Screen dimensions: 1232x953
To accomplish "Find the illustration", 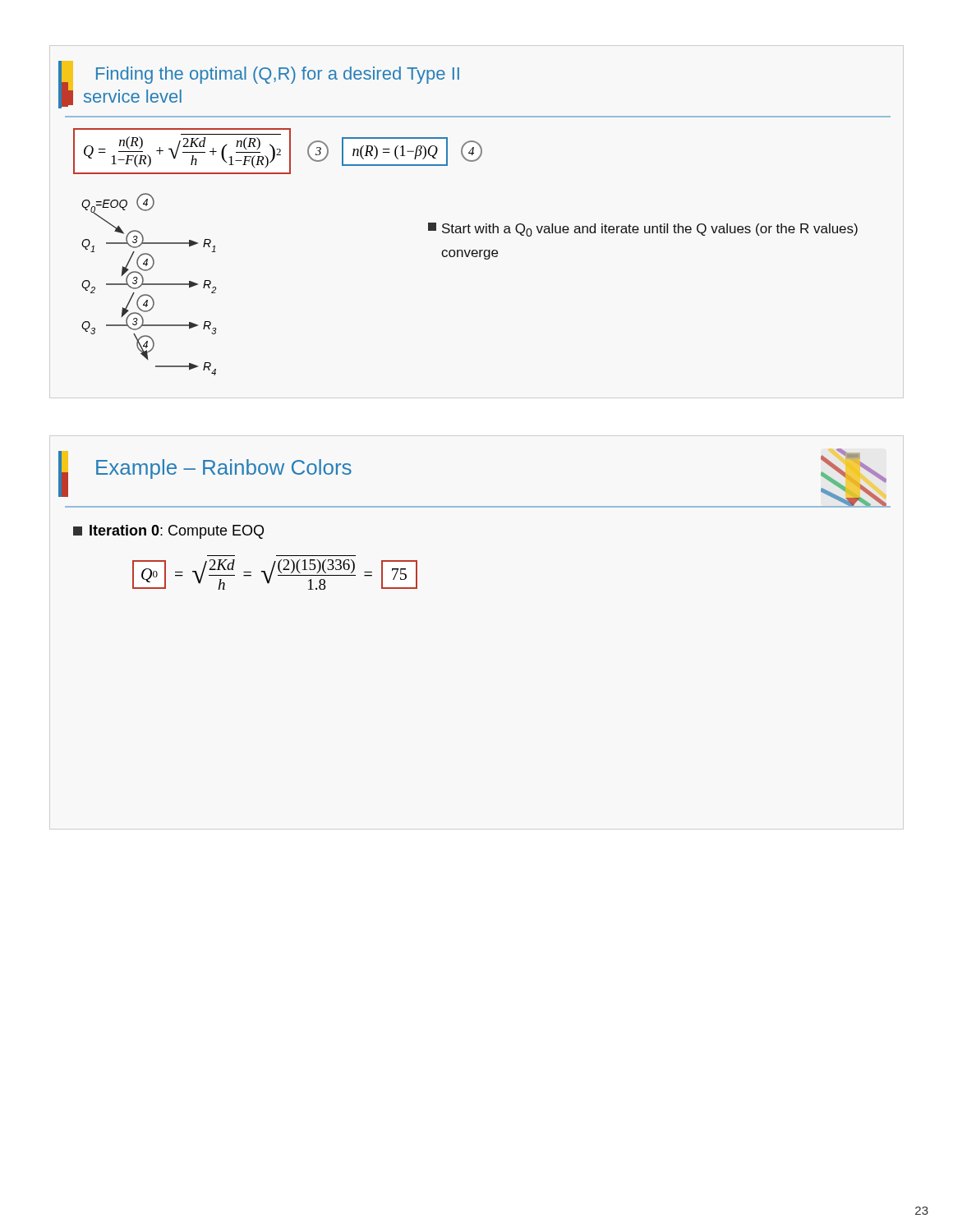I will coord(854,477).
